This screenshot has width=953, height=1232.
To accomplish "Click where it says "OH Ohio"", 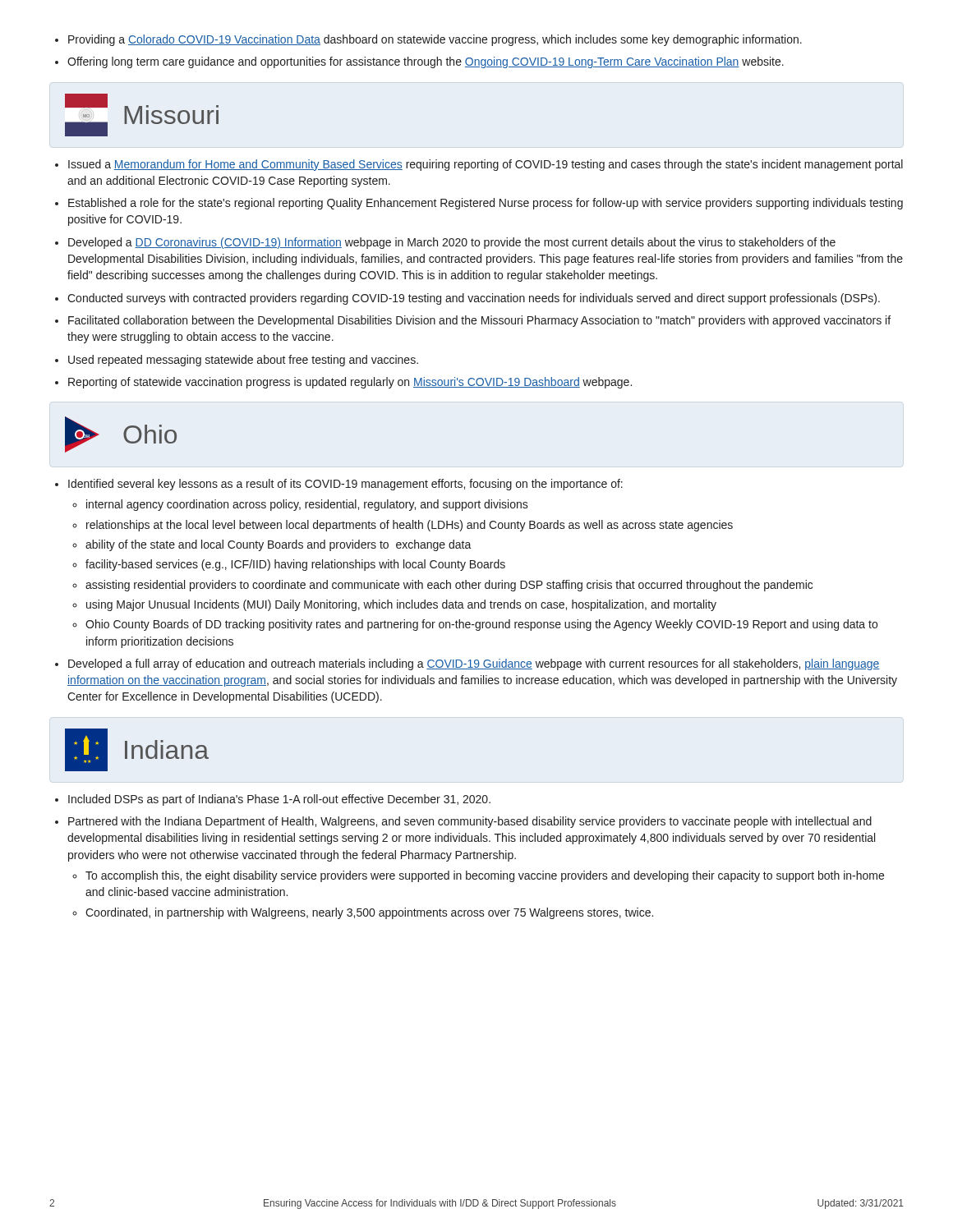I will point(121,434).
